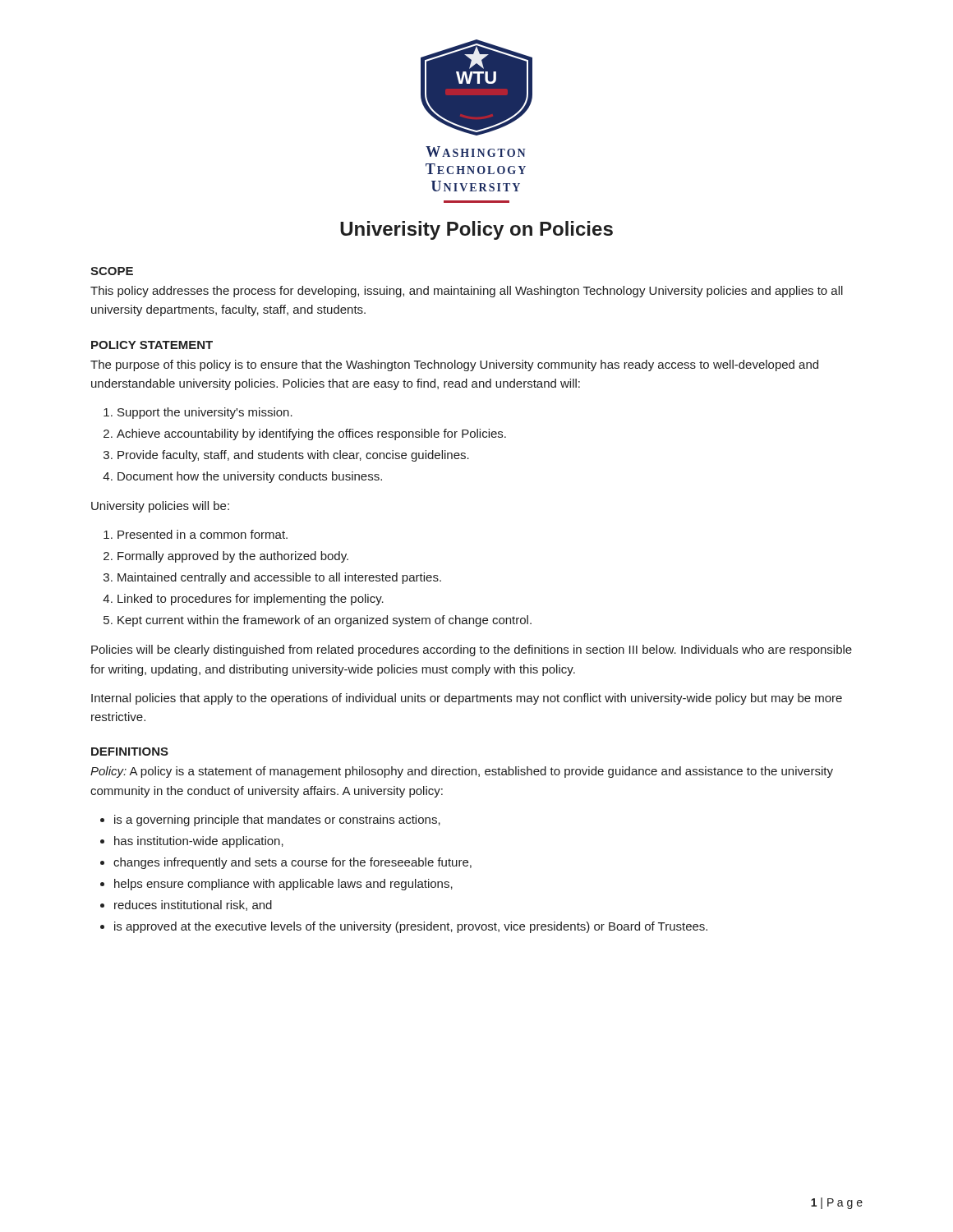This screenshot has height=1232, width=953.
Task: Locate the text starting "Linked to procedures for implementing"
Action: 250,599
